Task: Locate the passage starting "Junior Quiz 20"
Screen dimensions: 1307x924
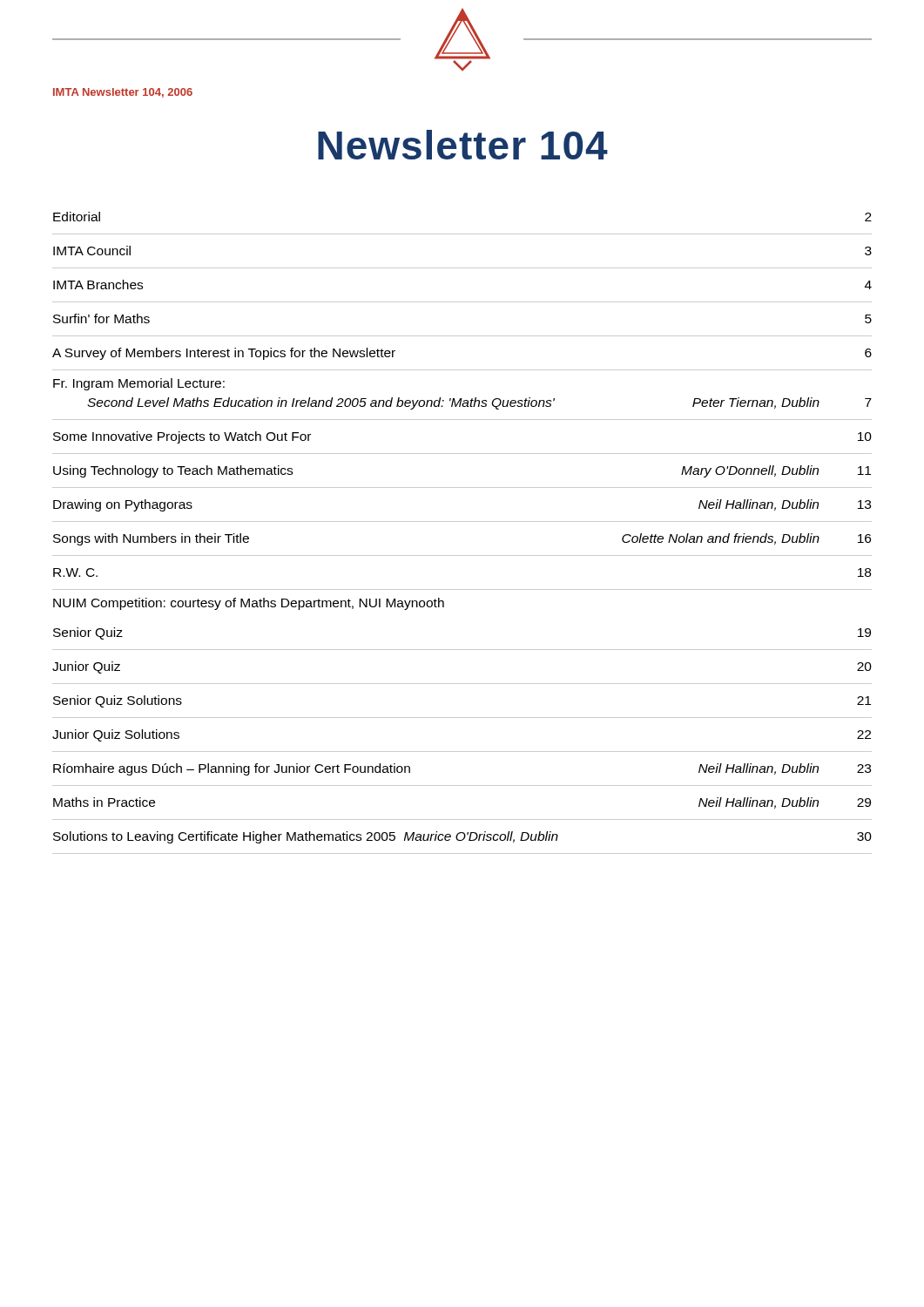Action: click(x=87, y=667)
